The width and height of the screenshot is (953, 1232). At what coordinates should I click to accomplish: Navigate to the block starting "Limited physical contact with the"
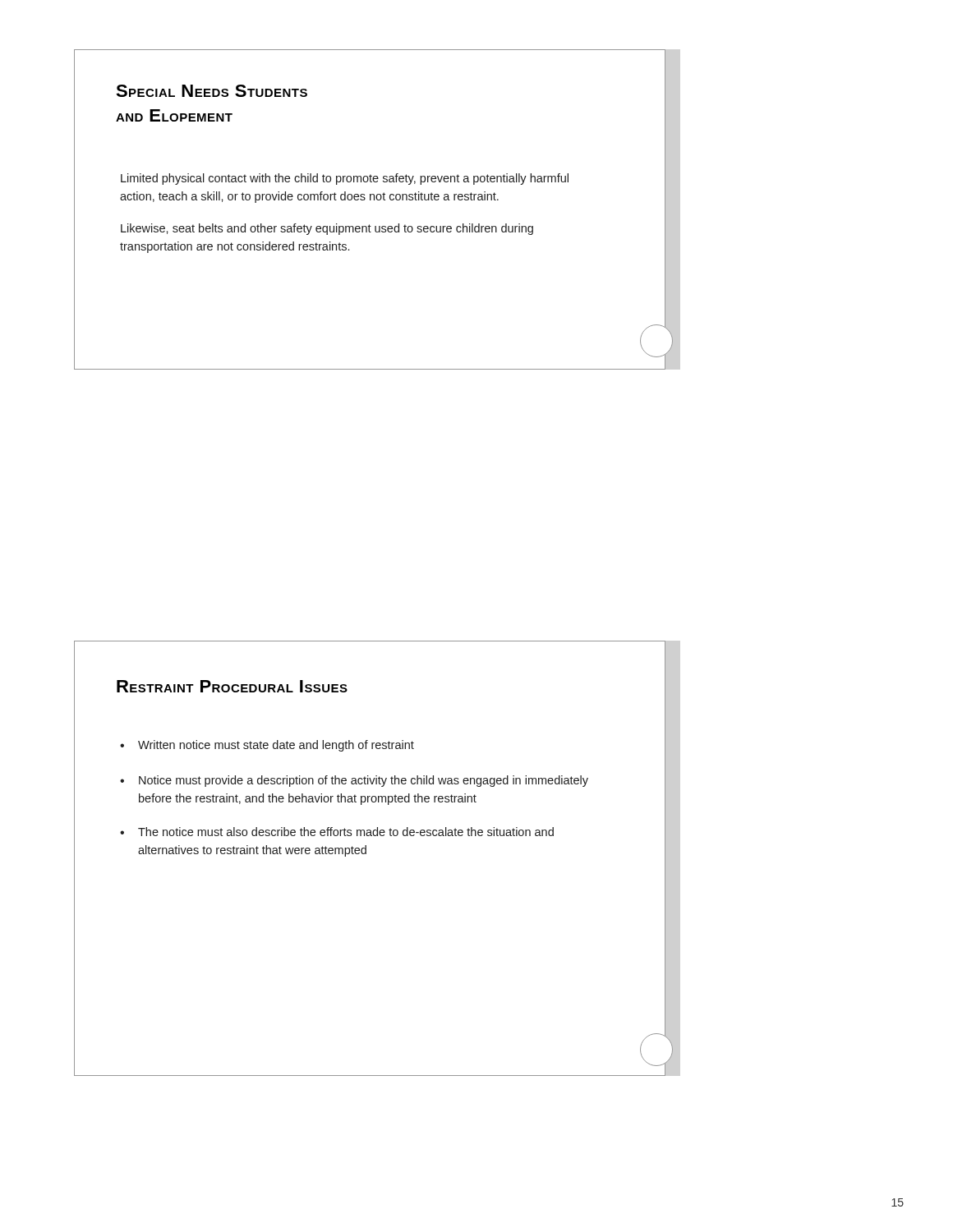pos(345,179)
